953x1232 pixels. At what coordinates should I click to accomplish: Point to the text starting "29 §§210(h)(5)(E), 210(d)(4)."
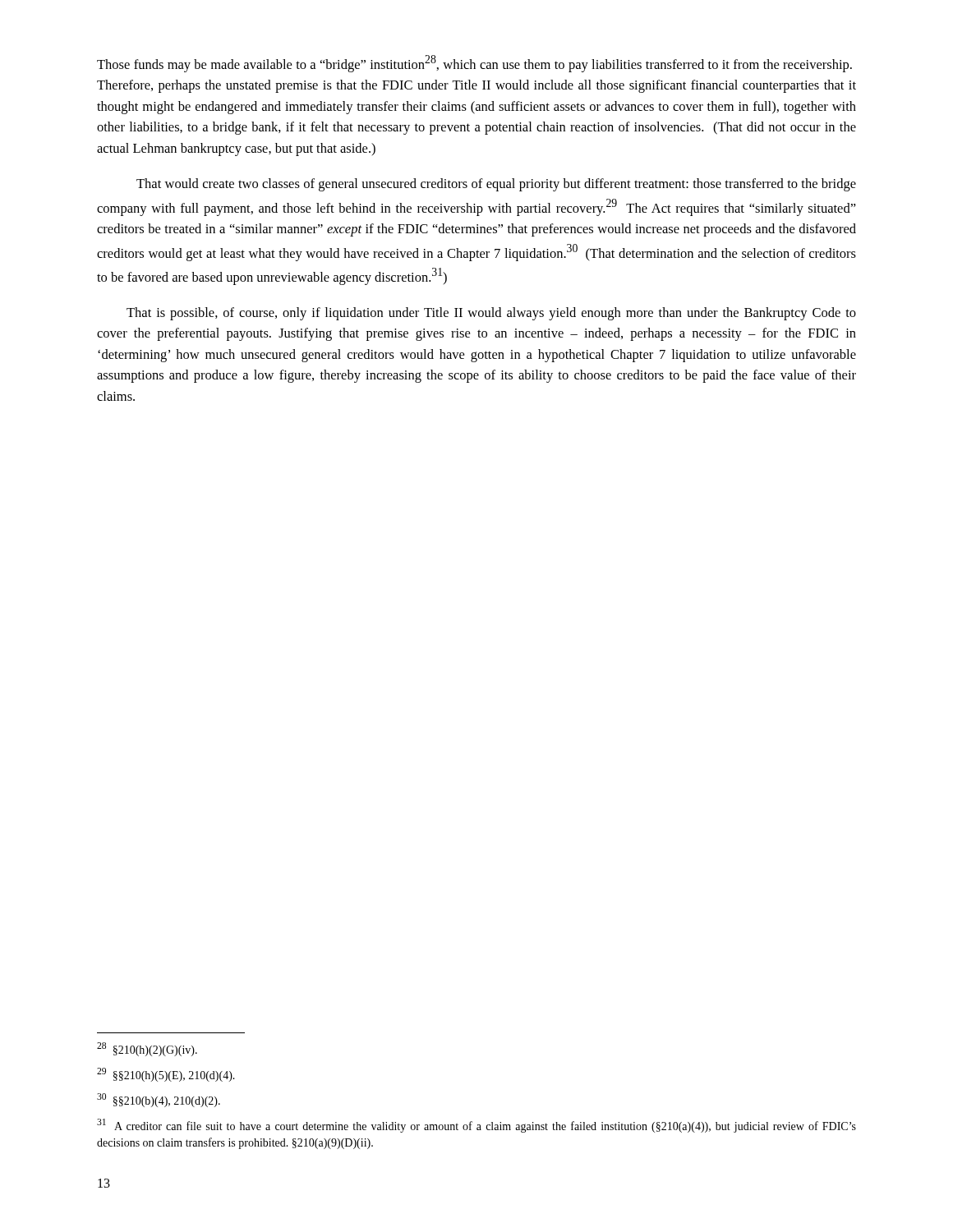point(166,1074)
